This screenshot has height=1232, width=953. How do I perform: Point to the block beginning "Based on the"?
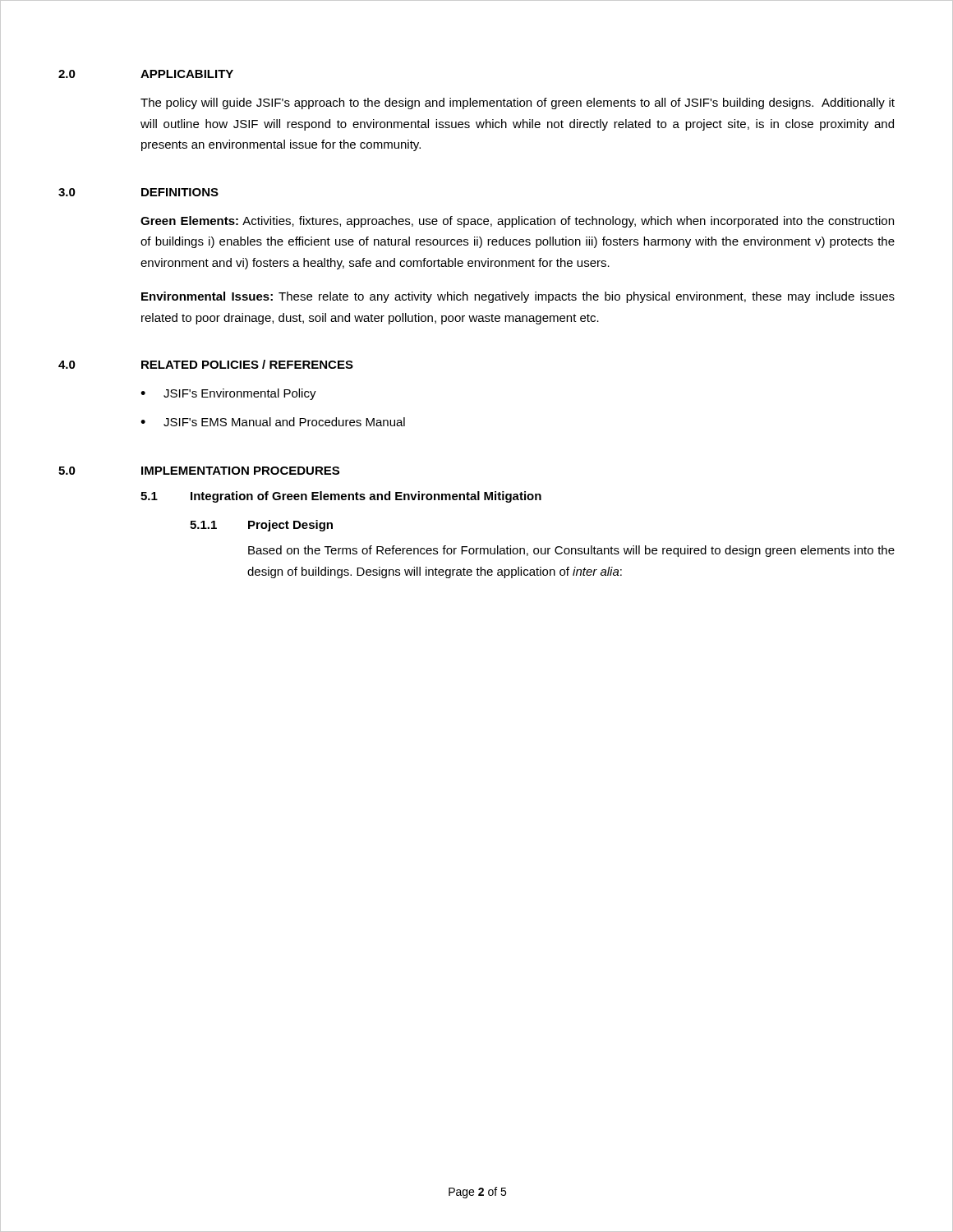coord(571,561)
